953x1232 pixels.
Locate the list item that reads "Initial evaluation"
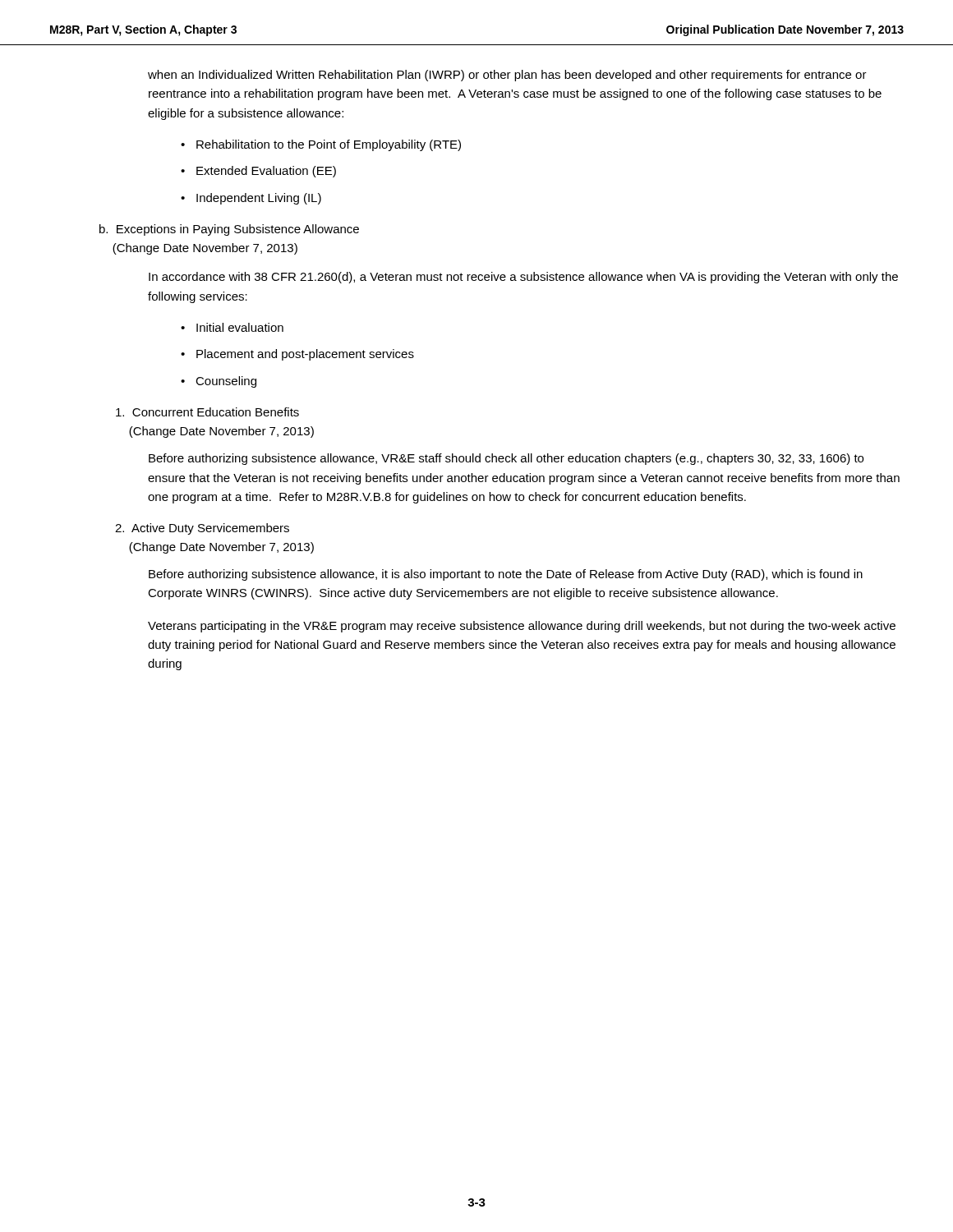tap(240, 327)
